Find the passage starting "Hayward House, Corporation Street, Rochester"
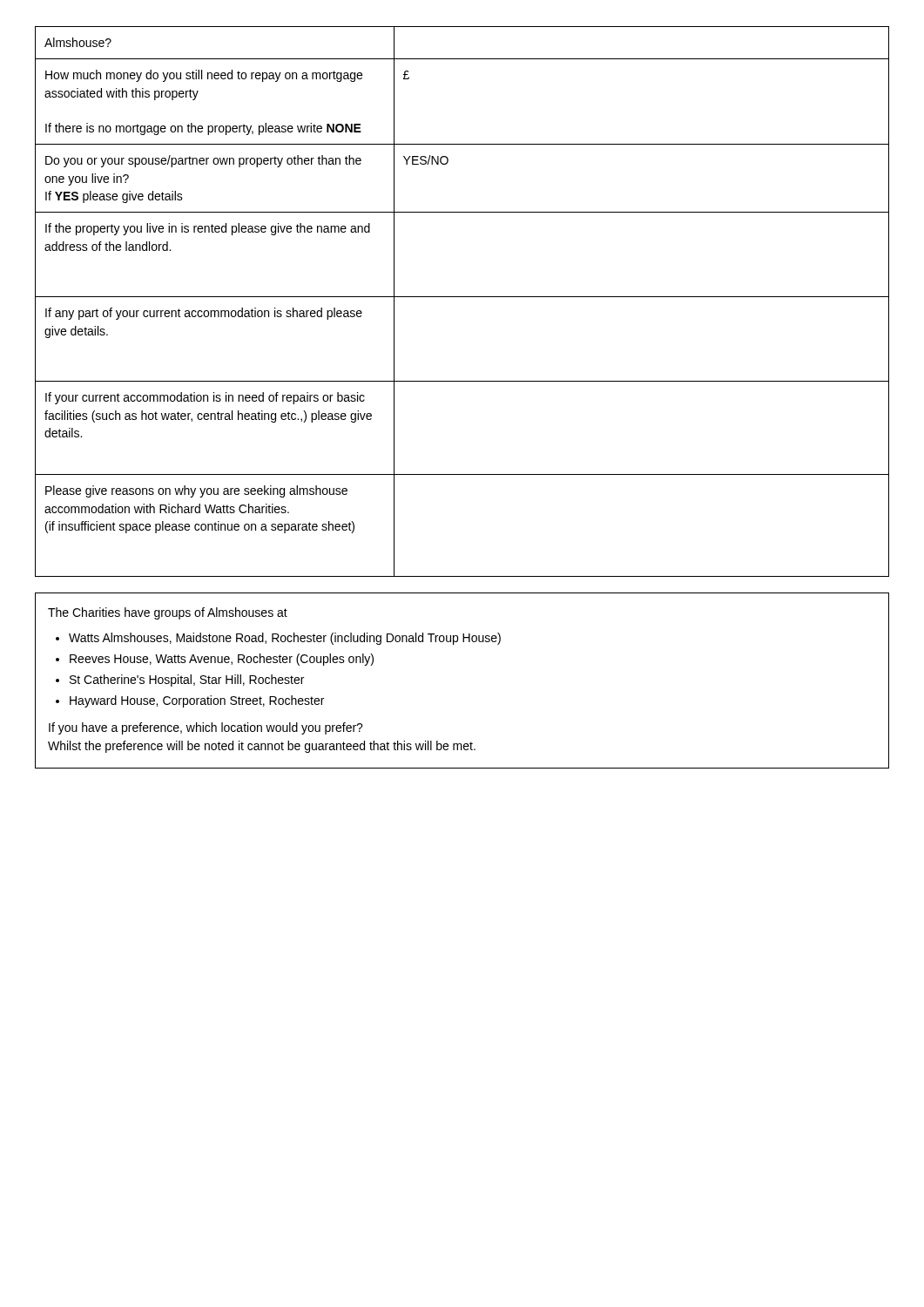This screenshot has height=1307, width=924. tap(197, 701)
